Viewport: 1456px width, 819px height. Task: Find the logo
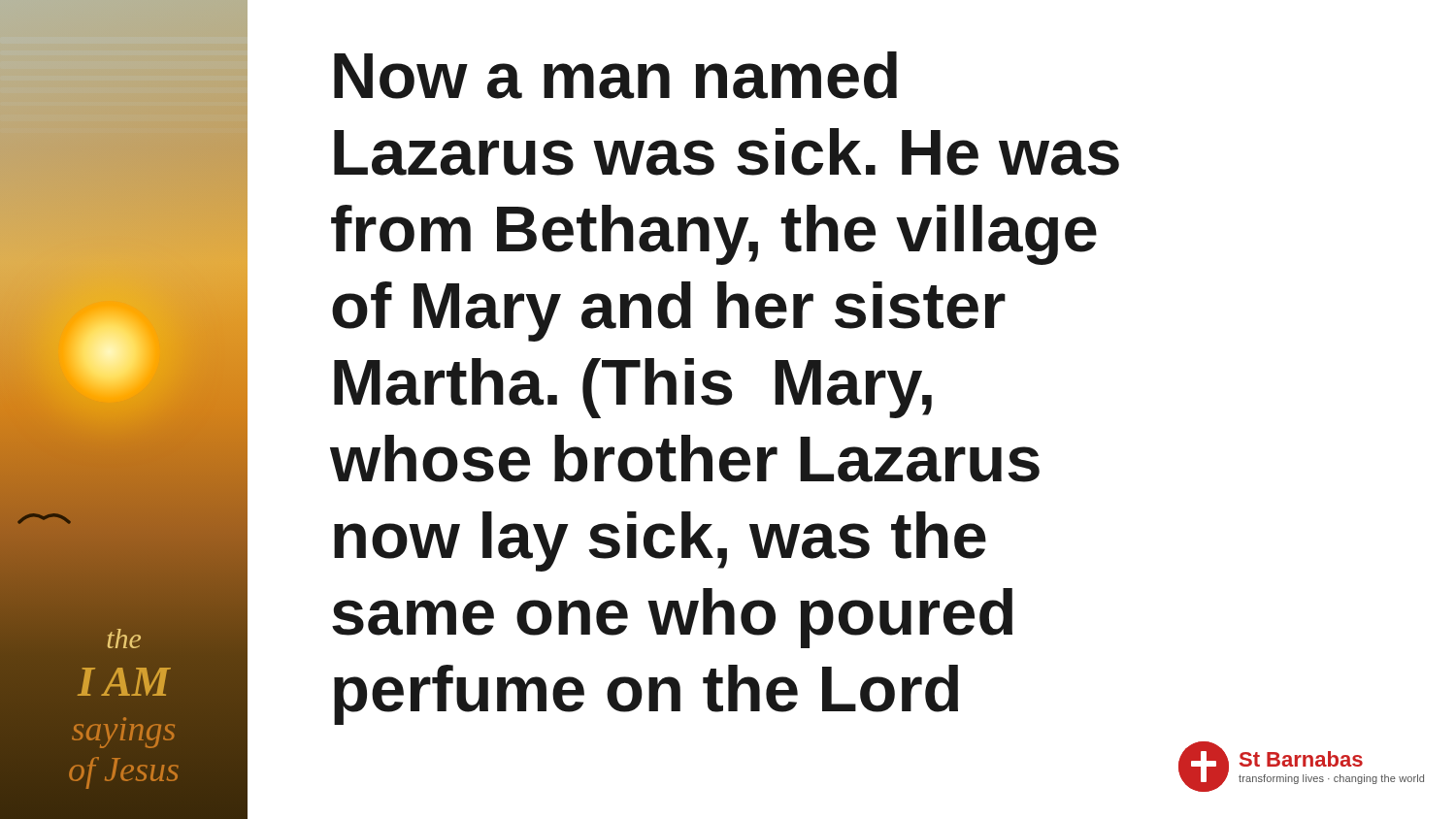[1302, 767]
